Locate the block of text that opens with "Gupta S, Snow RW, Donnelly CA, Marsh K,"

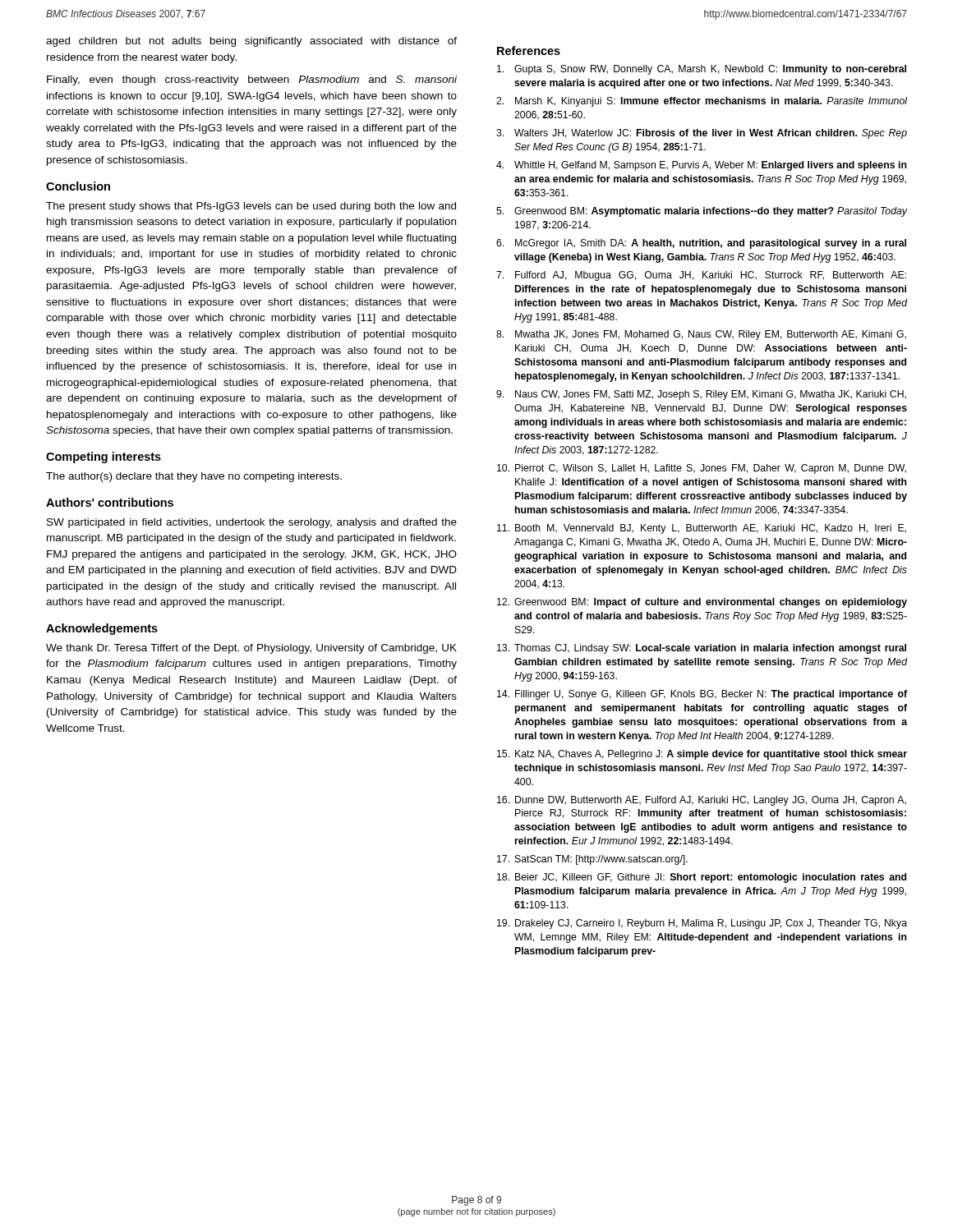pyautogui.click(x=702, y=76)
